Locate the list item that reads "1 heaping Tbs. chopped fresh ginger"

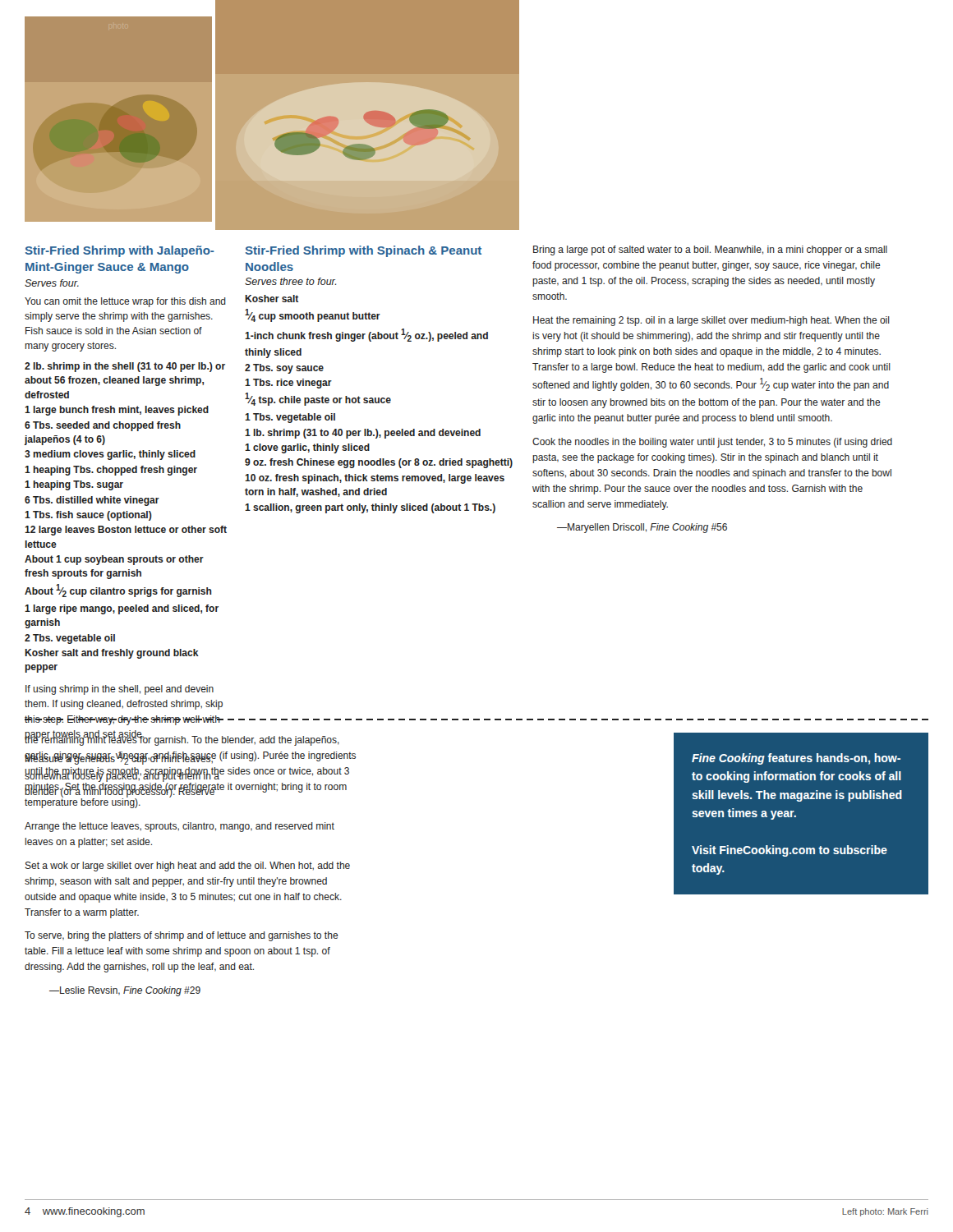[x=111, y=470]
